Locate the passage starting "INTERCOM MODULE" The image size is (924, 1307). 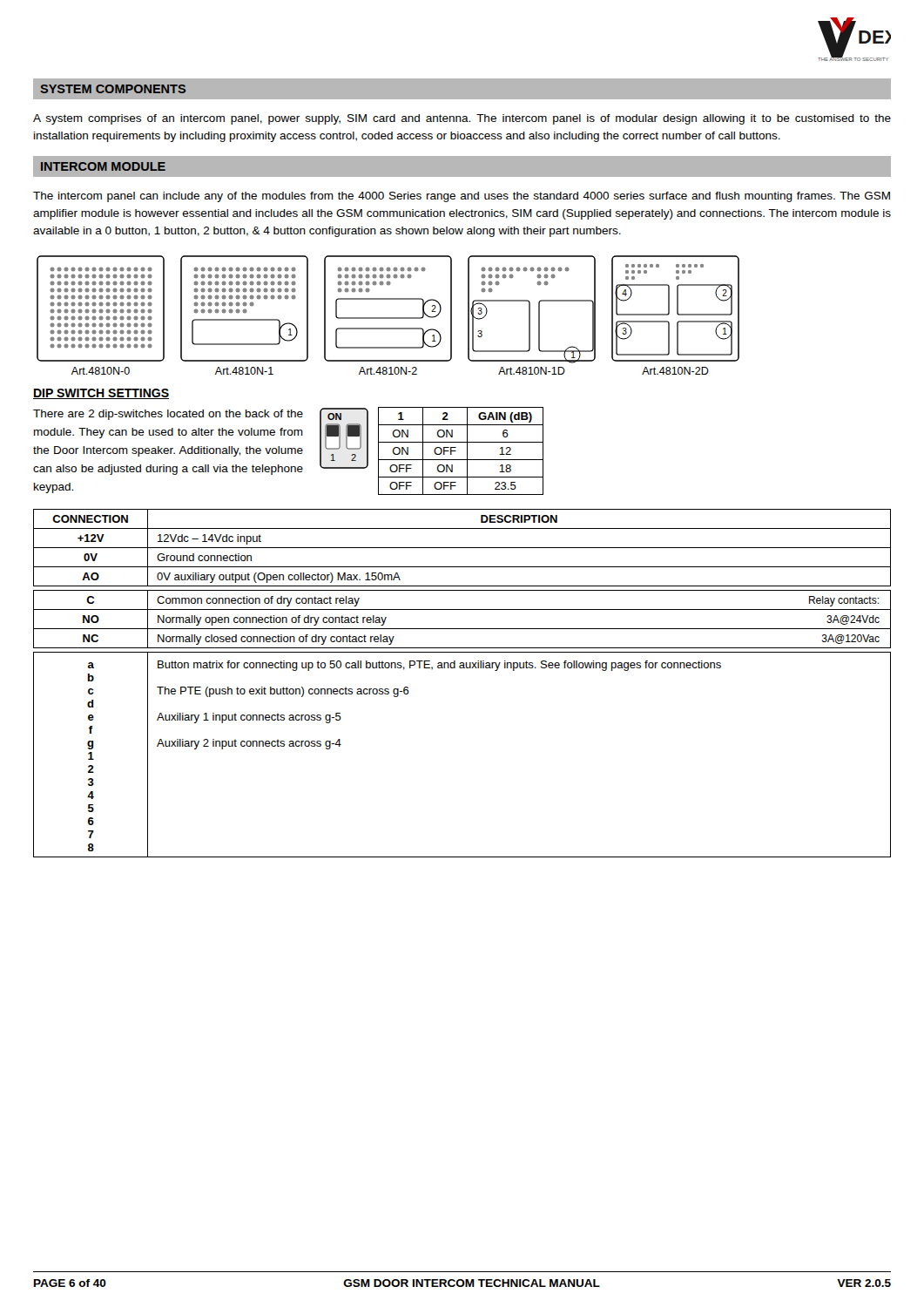tap(103, 166)
